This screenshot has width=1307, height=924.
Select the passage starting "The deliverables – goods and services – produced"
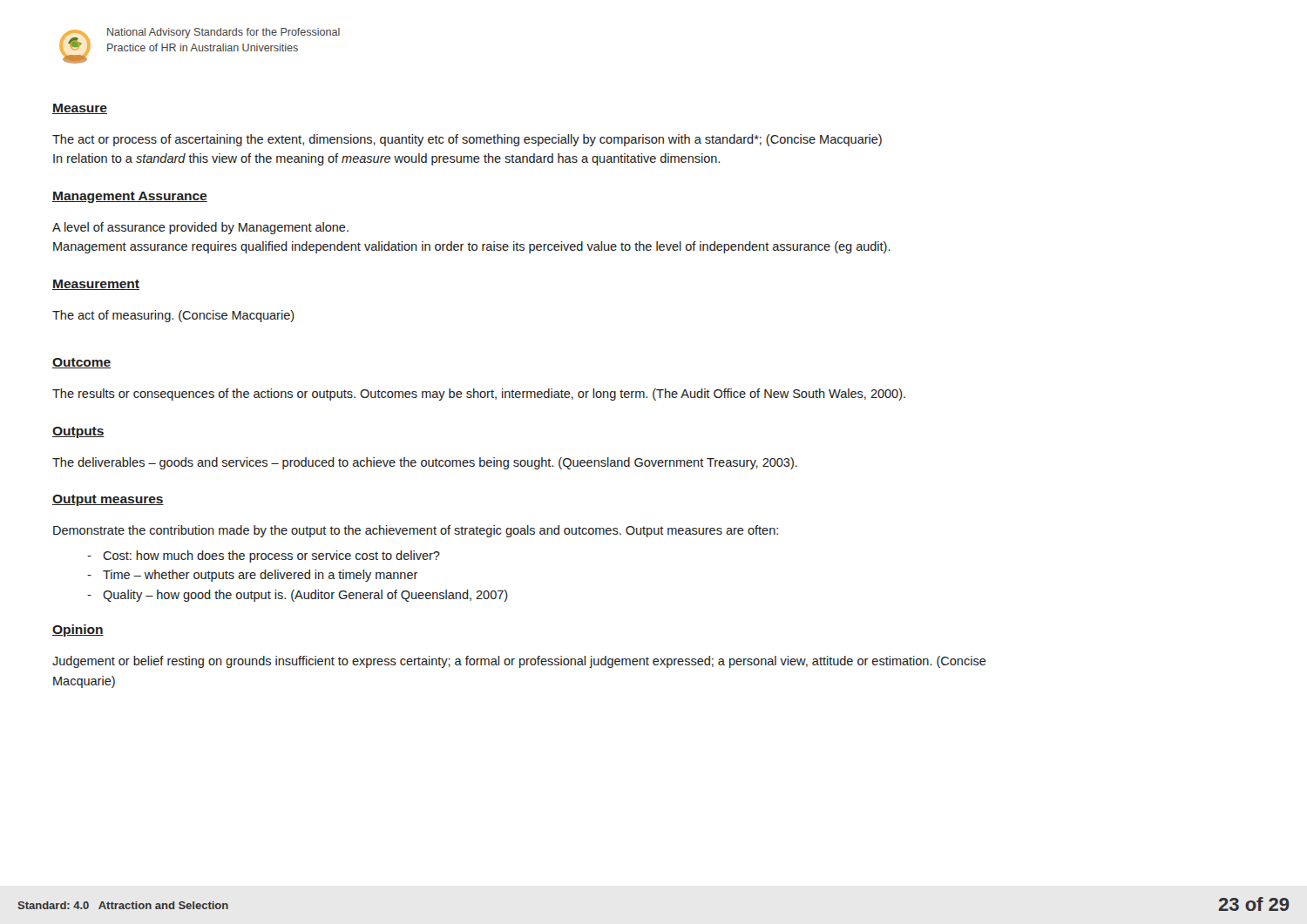425,462
